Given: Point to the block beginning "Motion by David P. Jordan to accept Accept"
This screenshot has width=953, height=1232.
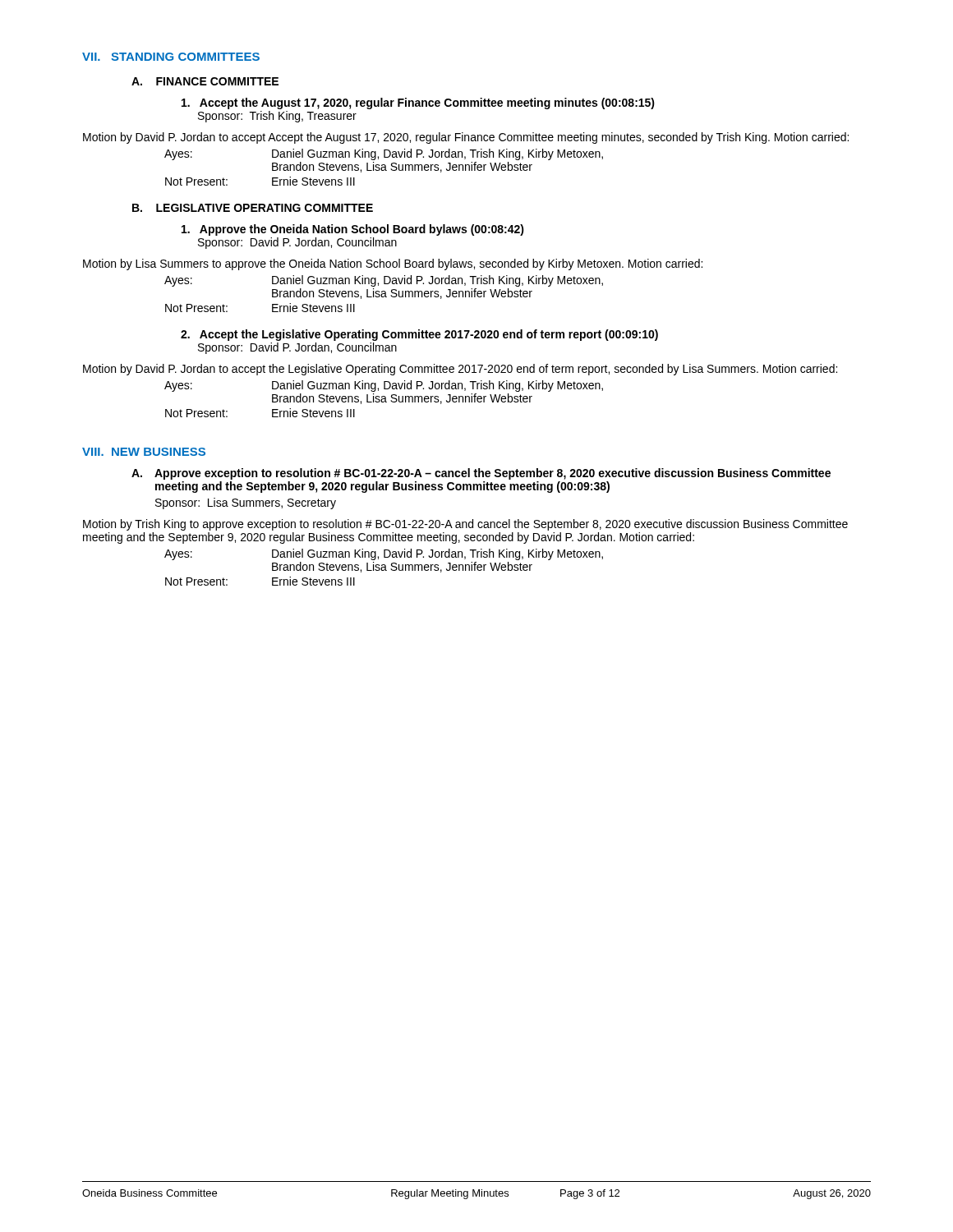Looking at the screenshot, I should tap(466, 137).
